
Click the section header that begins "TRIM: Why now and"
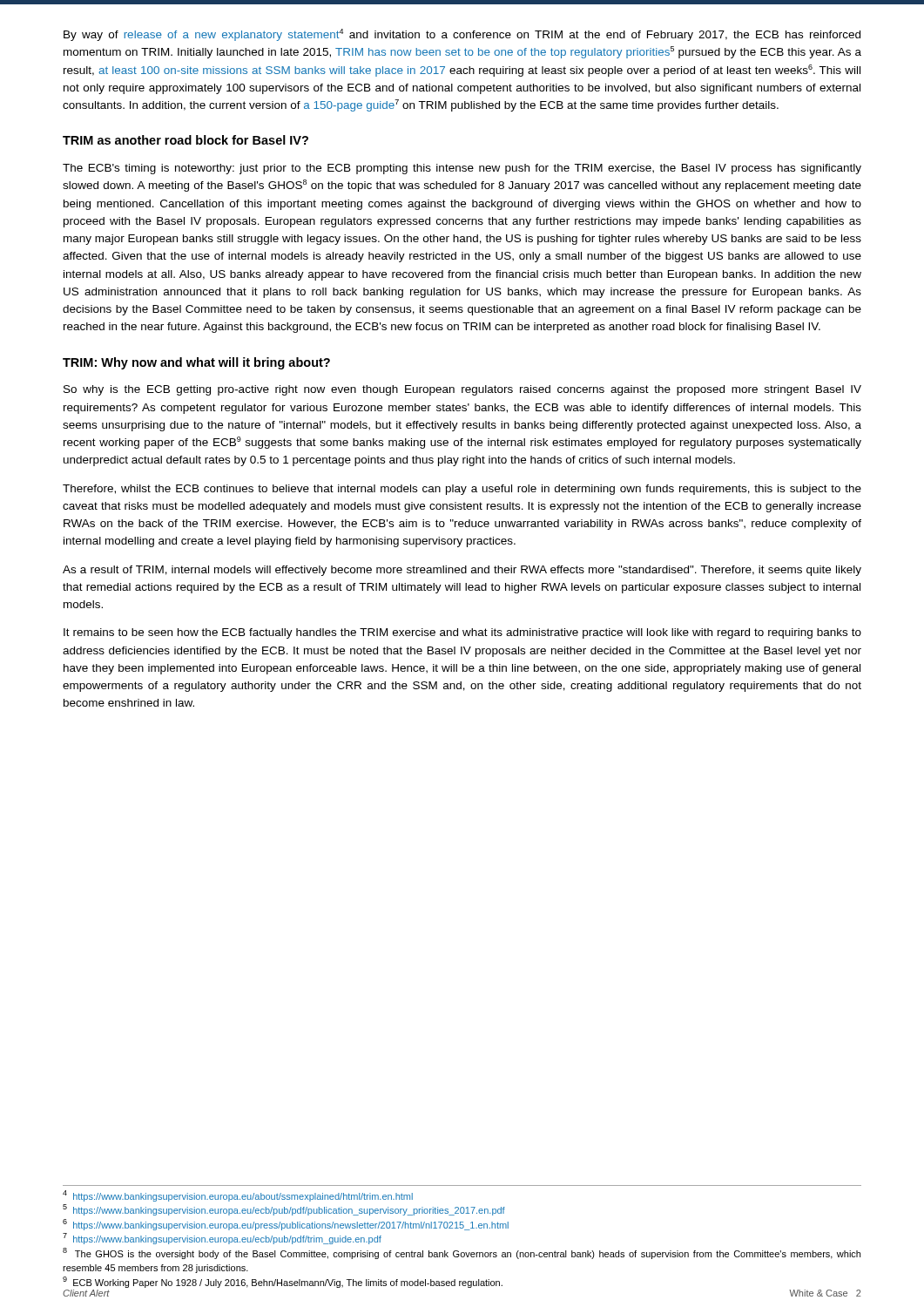(196, 363)
